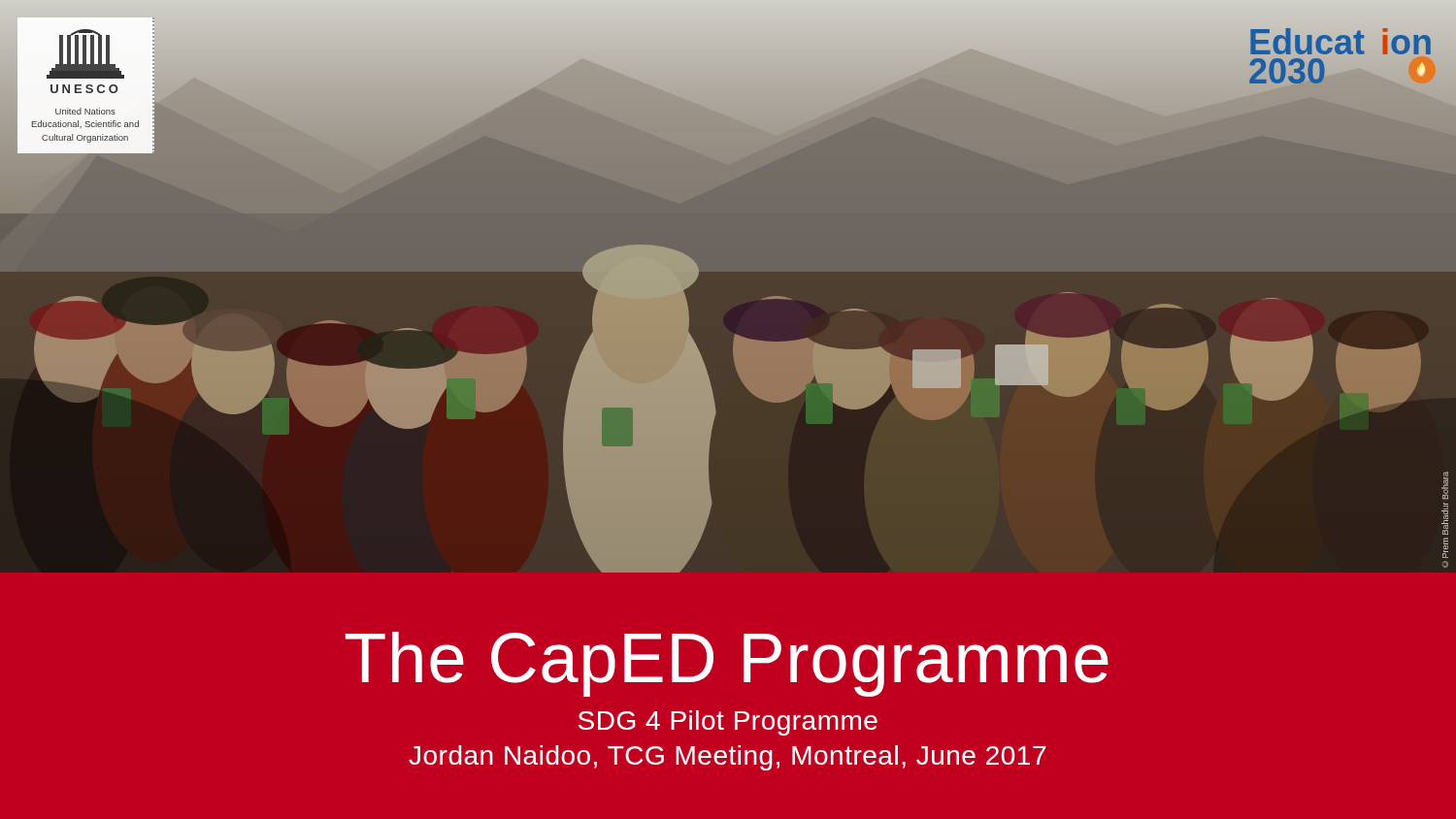The width and height of the screenshot is (1456, 819).
Task: Select the text block that says "SDG 4 Pilot"
Action: [728, 720]
